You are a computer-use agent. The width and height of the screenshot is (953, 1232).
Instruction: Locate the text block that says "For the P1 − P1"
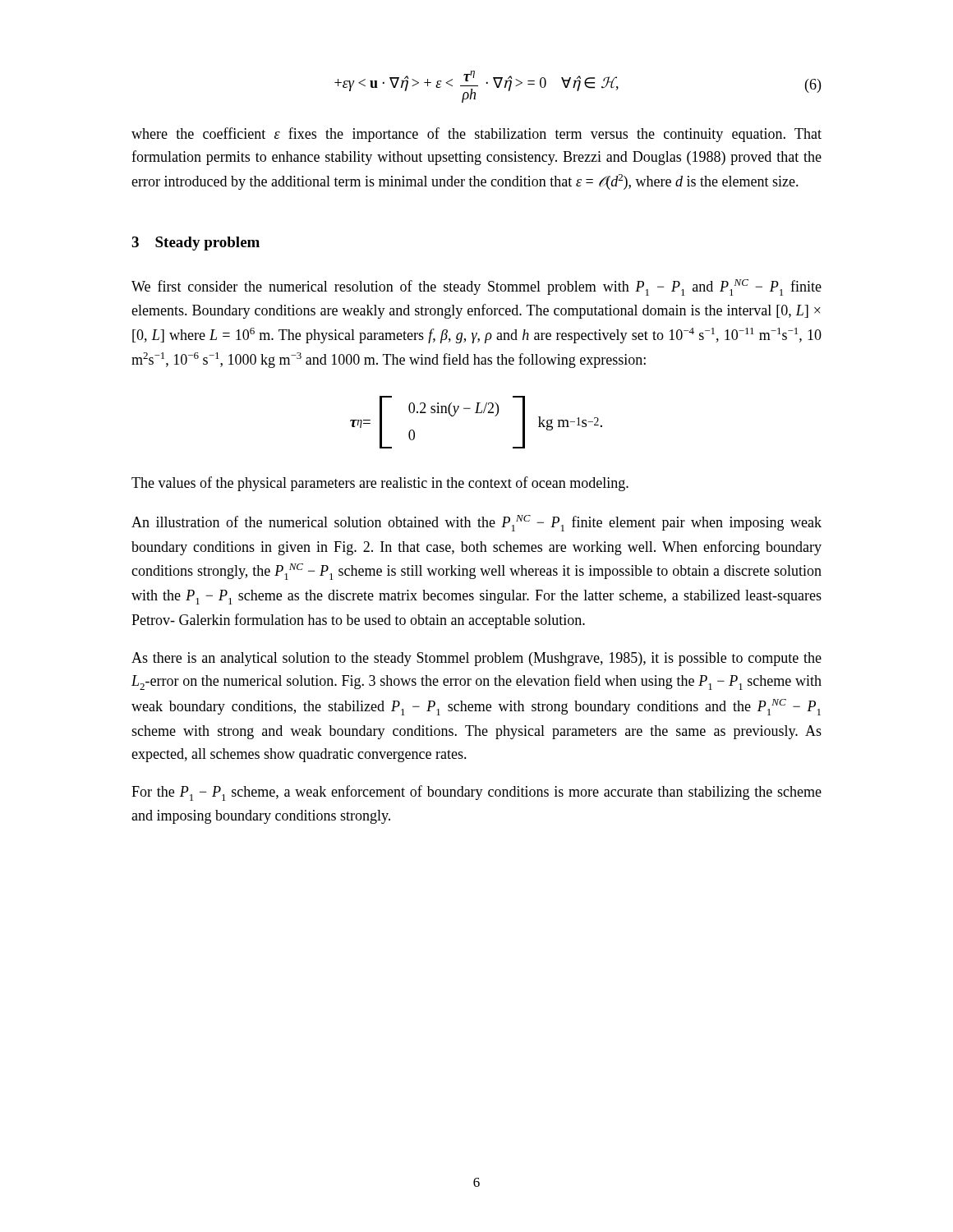pyautogui.click(x=476, y=804)
